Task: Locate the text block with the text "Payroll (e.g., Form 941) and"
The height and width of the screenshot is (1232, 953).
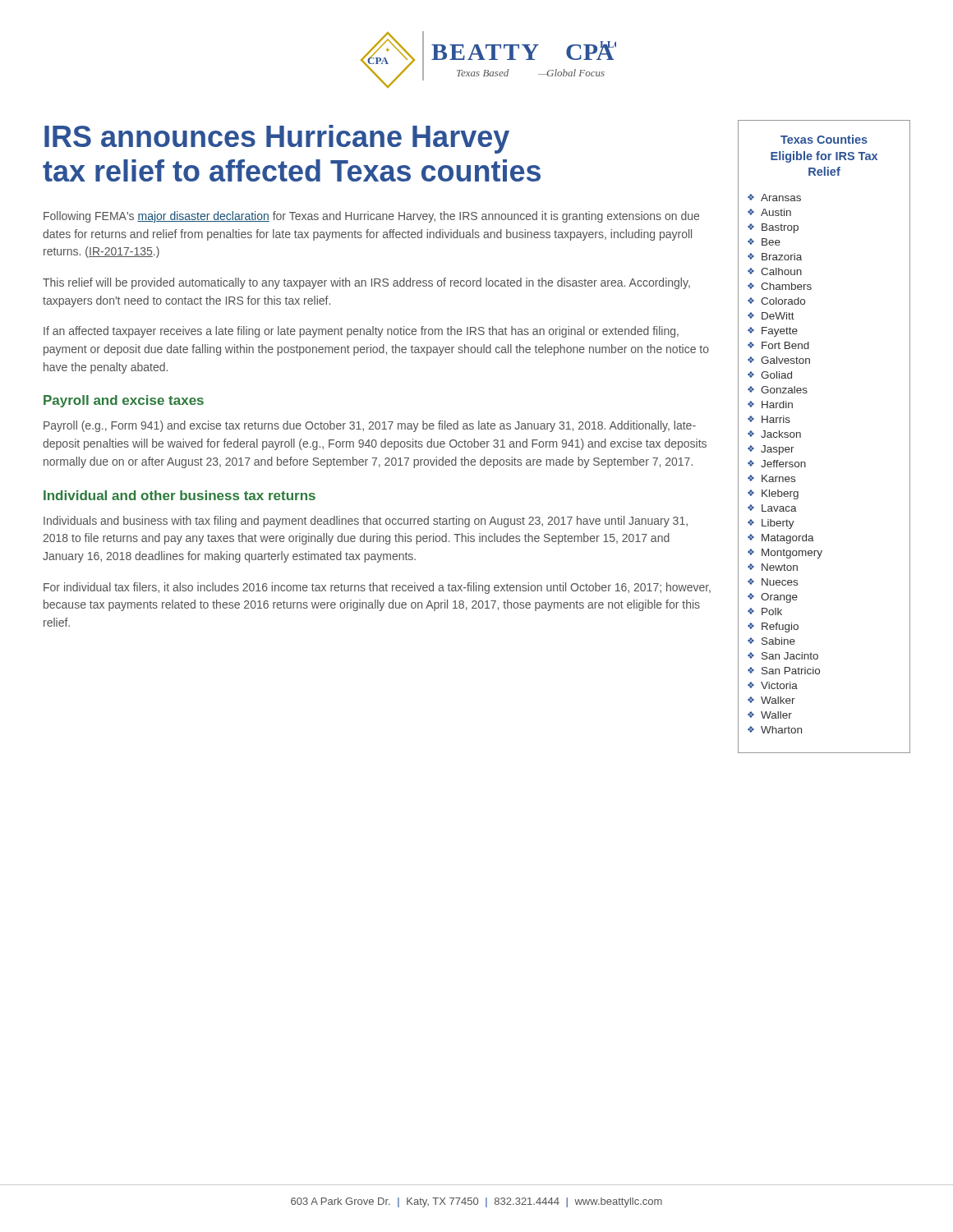Action: point(375,444)
